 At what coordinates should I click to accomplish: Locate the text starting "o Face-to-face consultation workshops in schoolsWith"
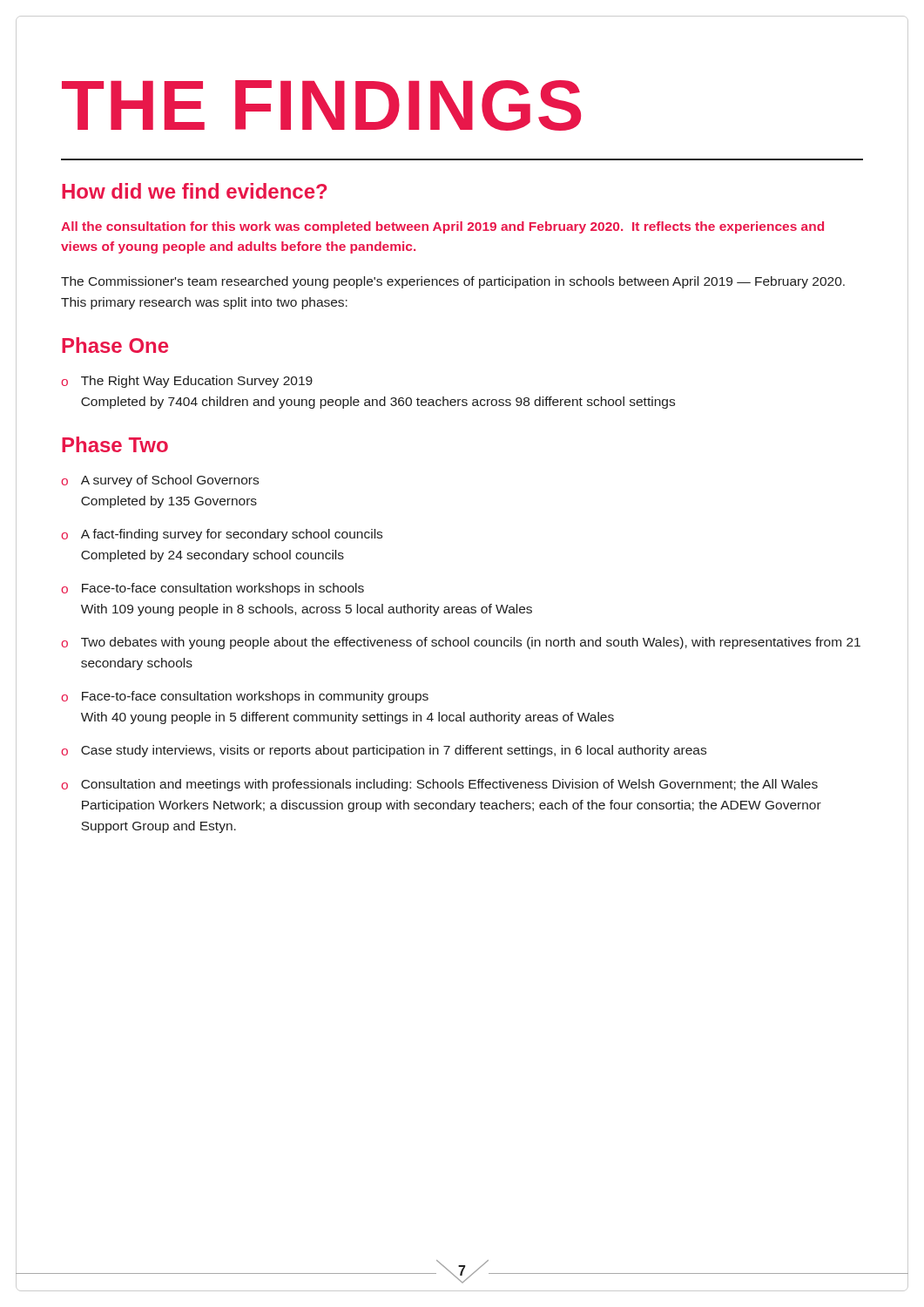point(297,598)
